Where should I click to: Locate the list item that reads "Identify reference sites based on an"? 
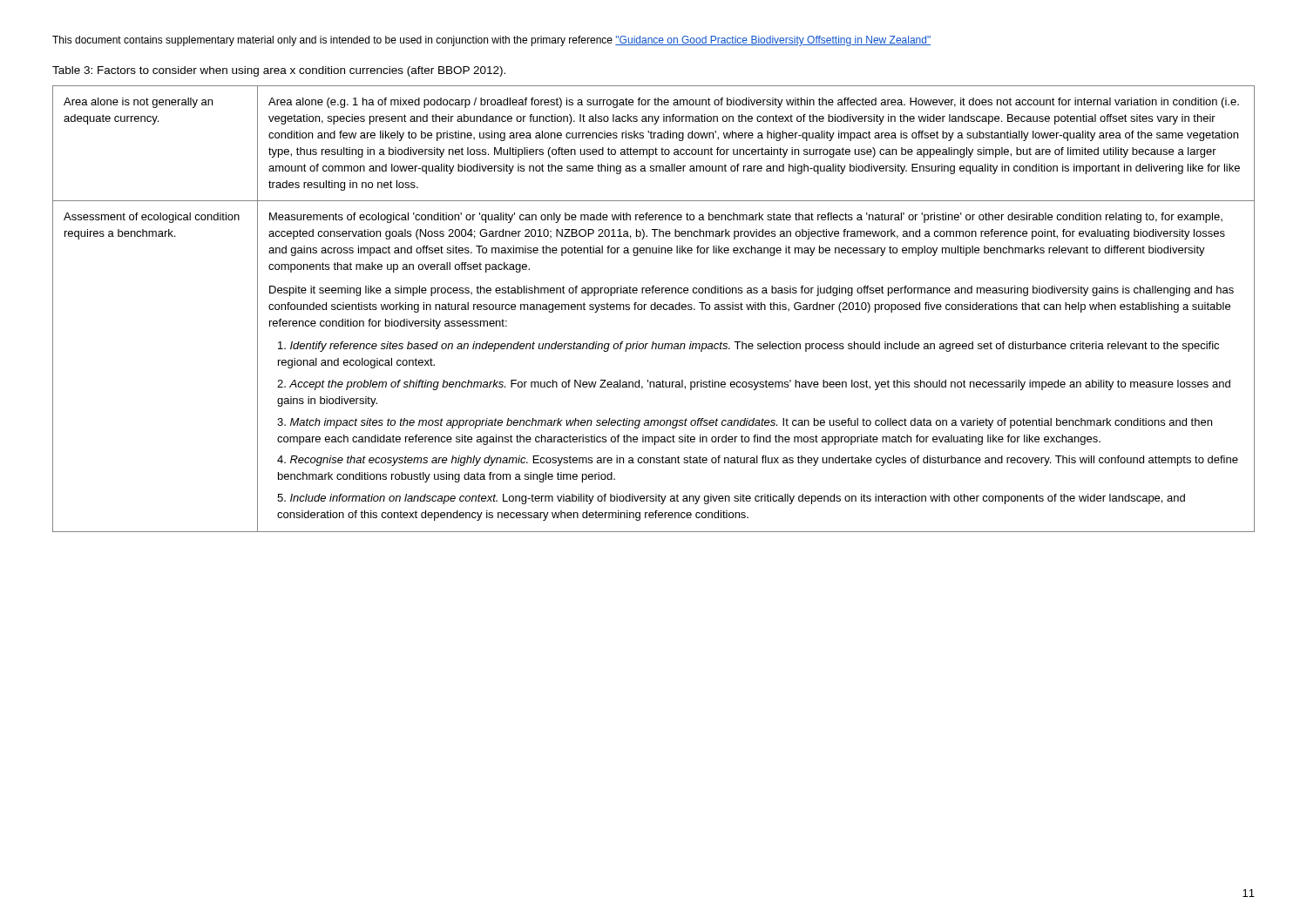748,354
